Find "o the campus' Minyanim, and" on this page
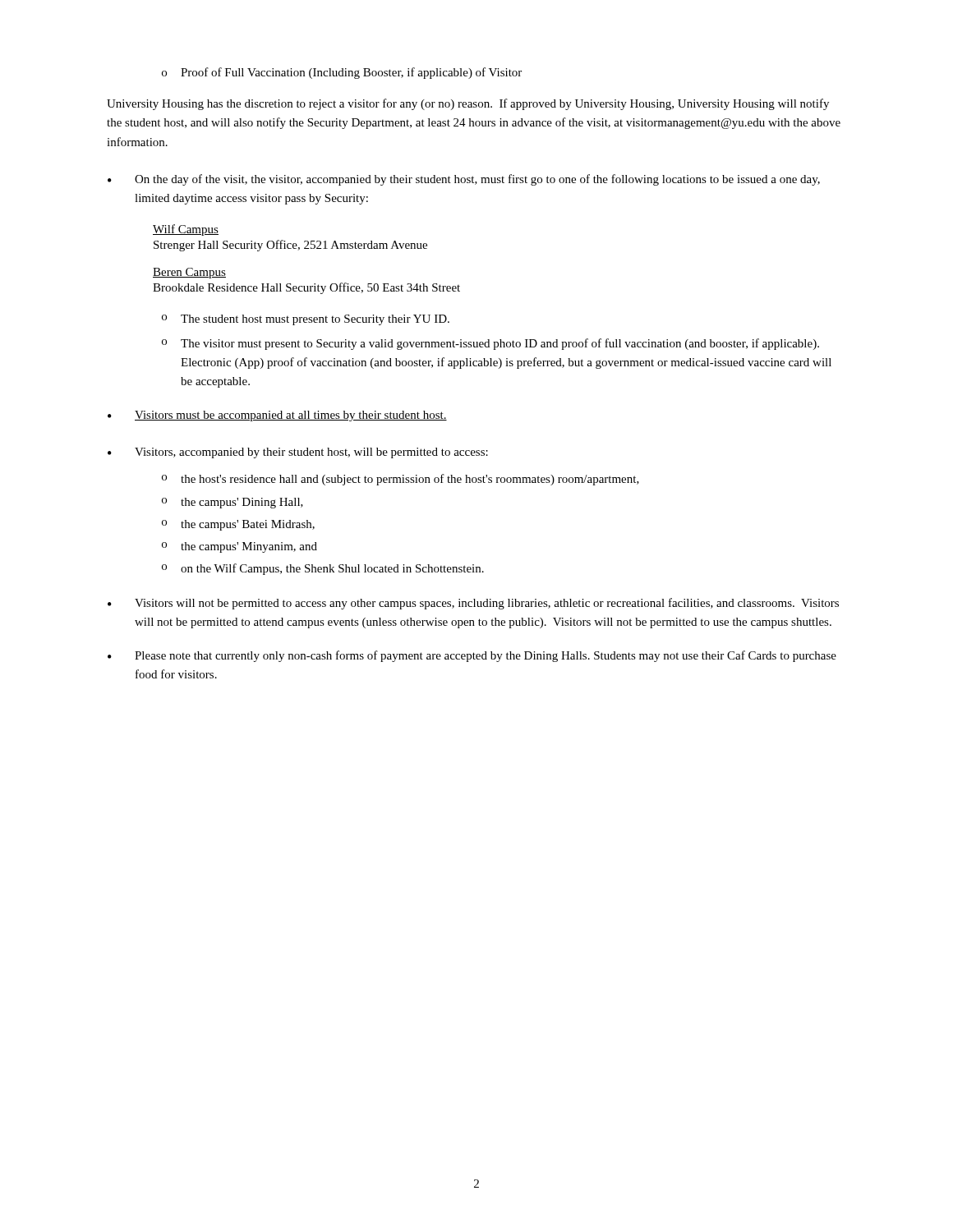Image resolution: width=953 pixels, height=1232 pixels. point(235,547)
